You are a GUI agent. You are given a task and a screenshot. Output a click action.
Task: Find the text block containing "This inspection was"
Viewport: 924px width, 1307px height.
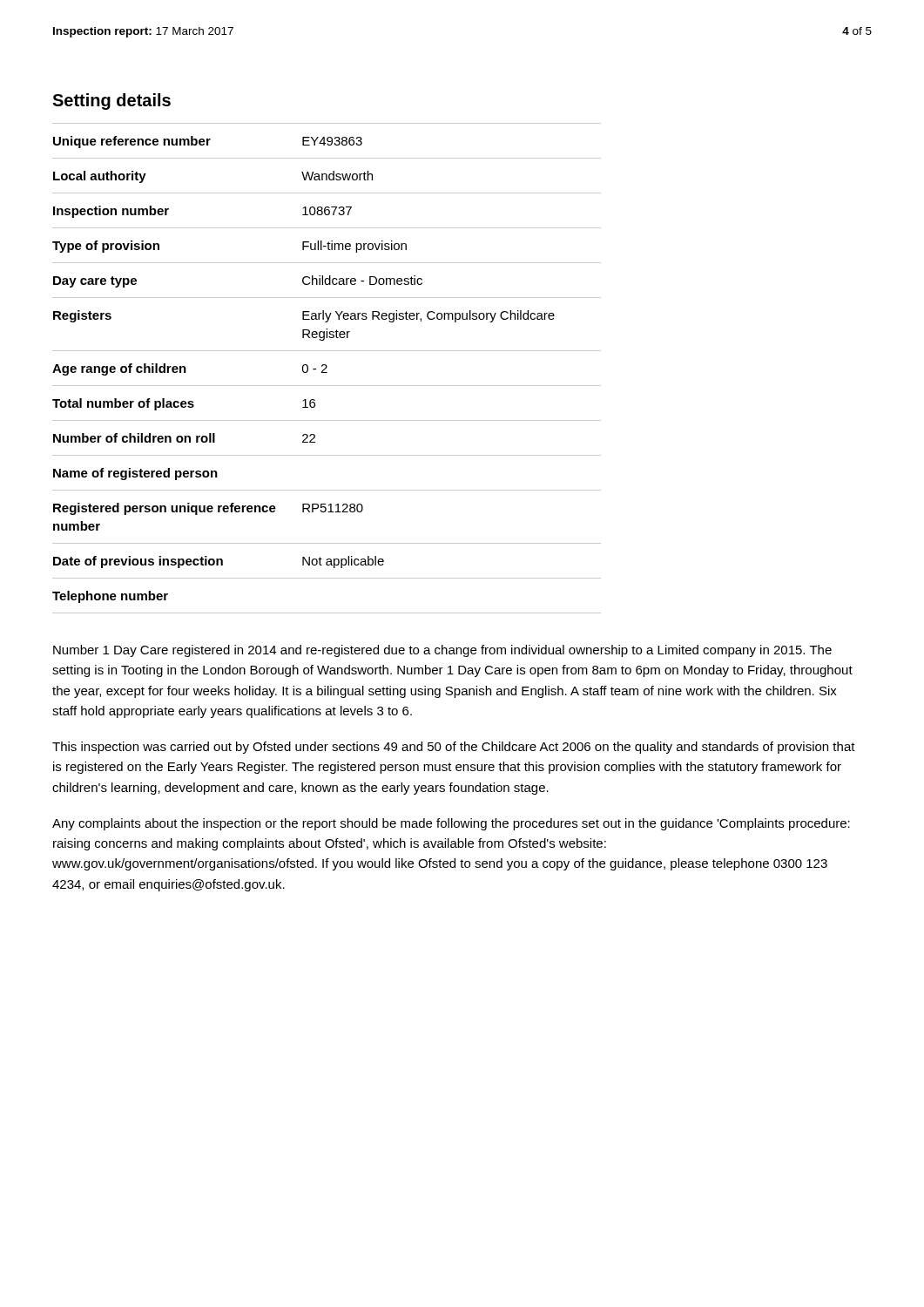point(453,767)
